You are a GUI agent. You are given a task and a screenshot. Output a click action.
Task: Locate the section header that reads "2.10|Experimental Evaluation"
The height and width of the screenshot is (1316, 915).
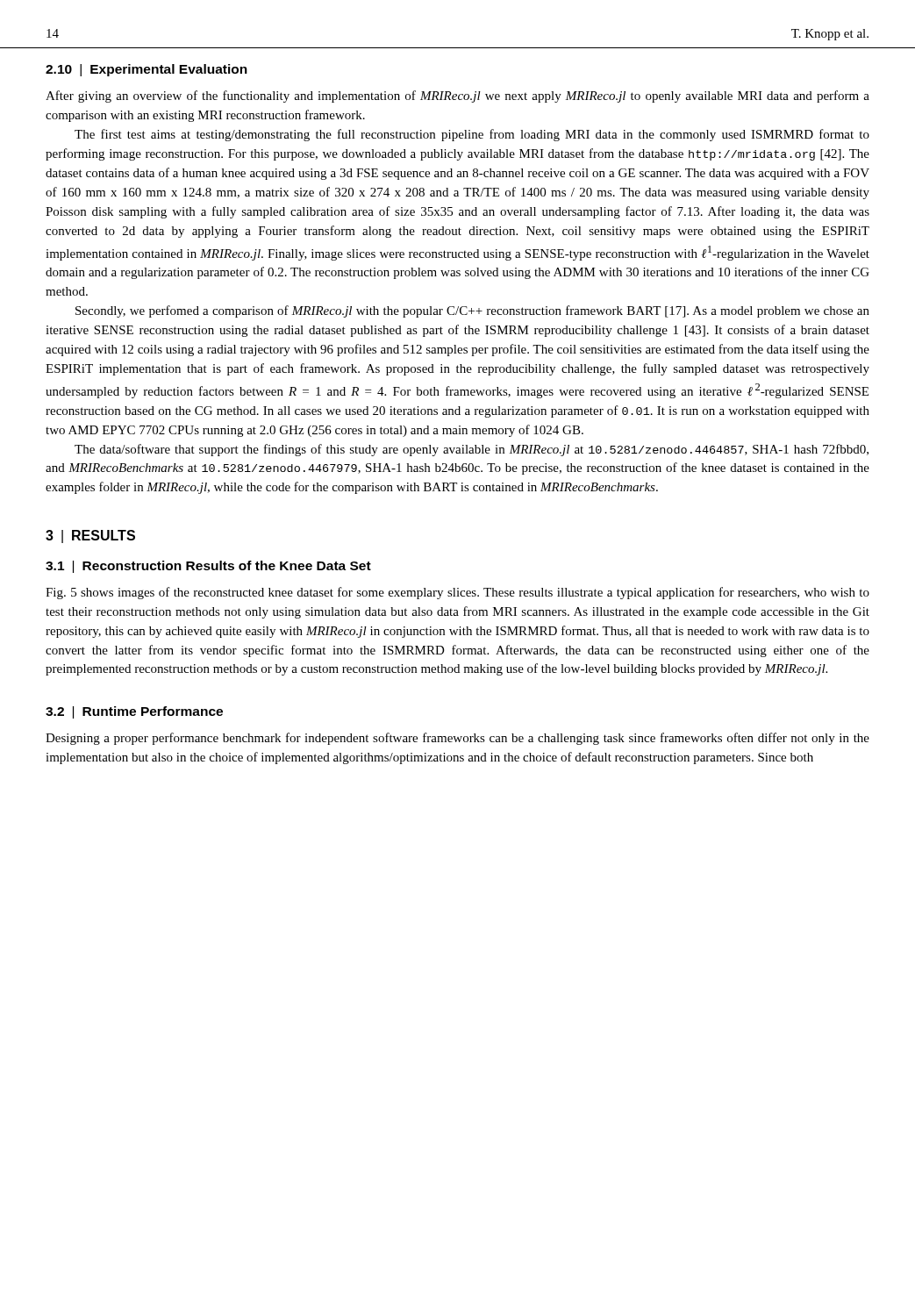tap(147, 69)
